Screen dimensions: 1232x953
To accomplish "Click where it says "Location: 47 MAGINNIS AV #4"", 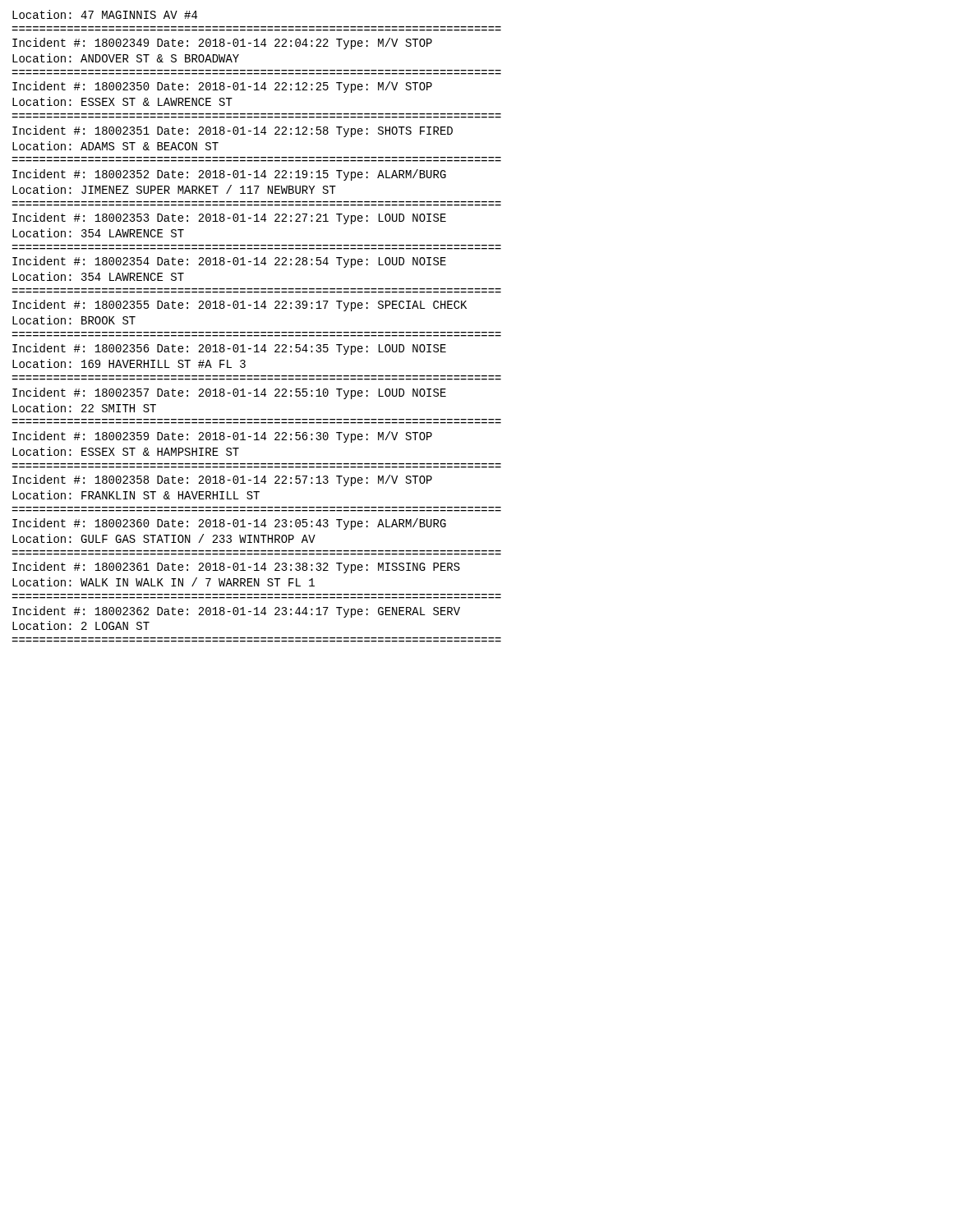I will coord(105,16).
